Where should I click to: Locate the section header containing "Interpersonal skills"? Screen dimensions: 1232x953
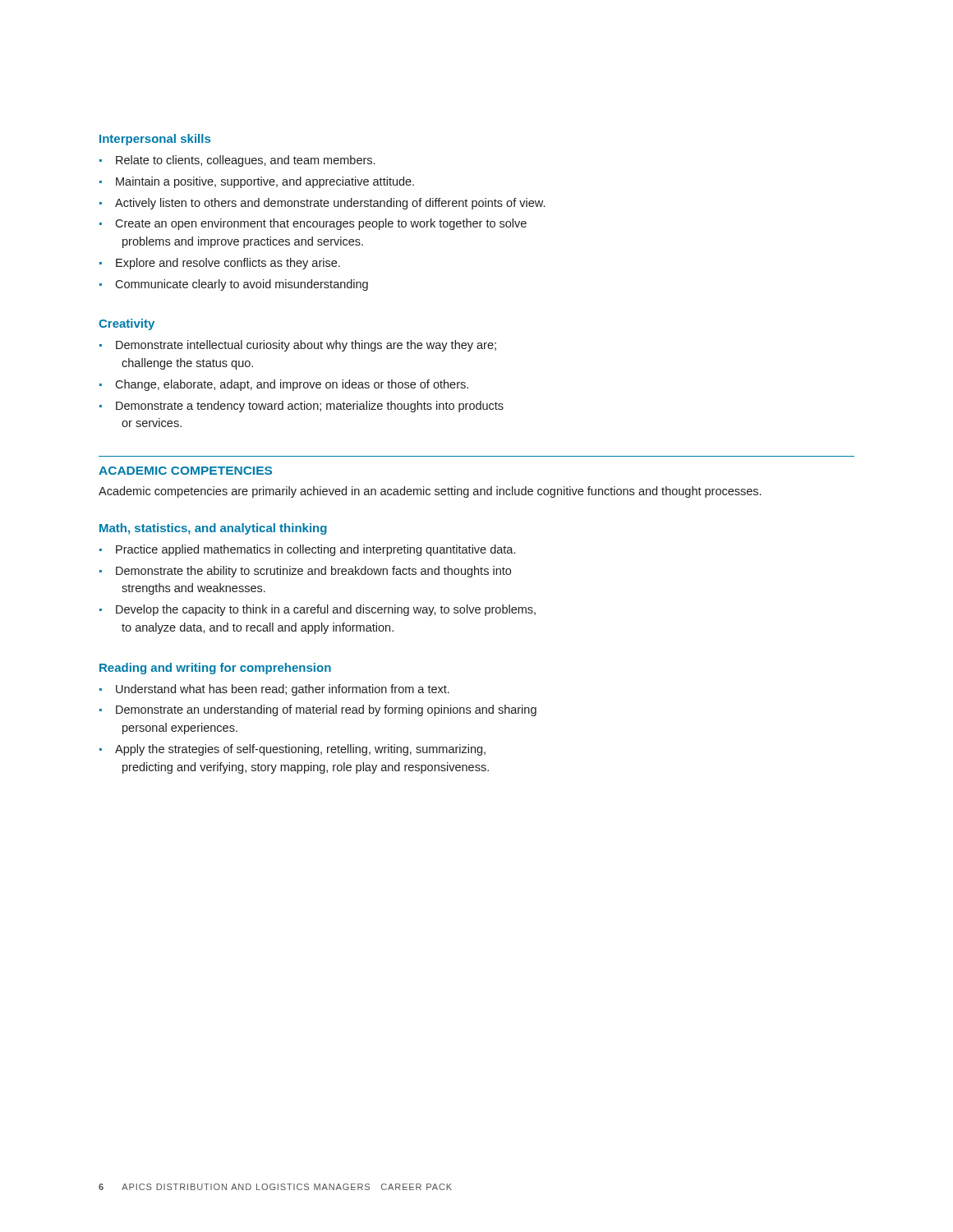[155, 138]
